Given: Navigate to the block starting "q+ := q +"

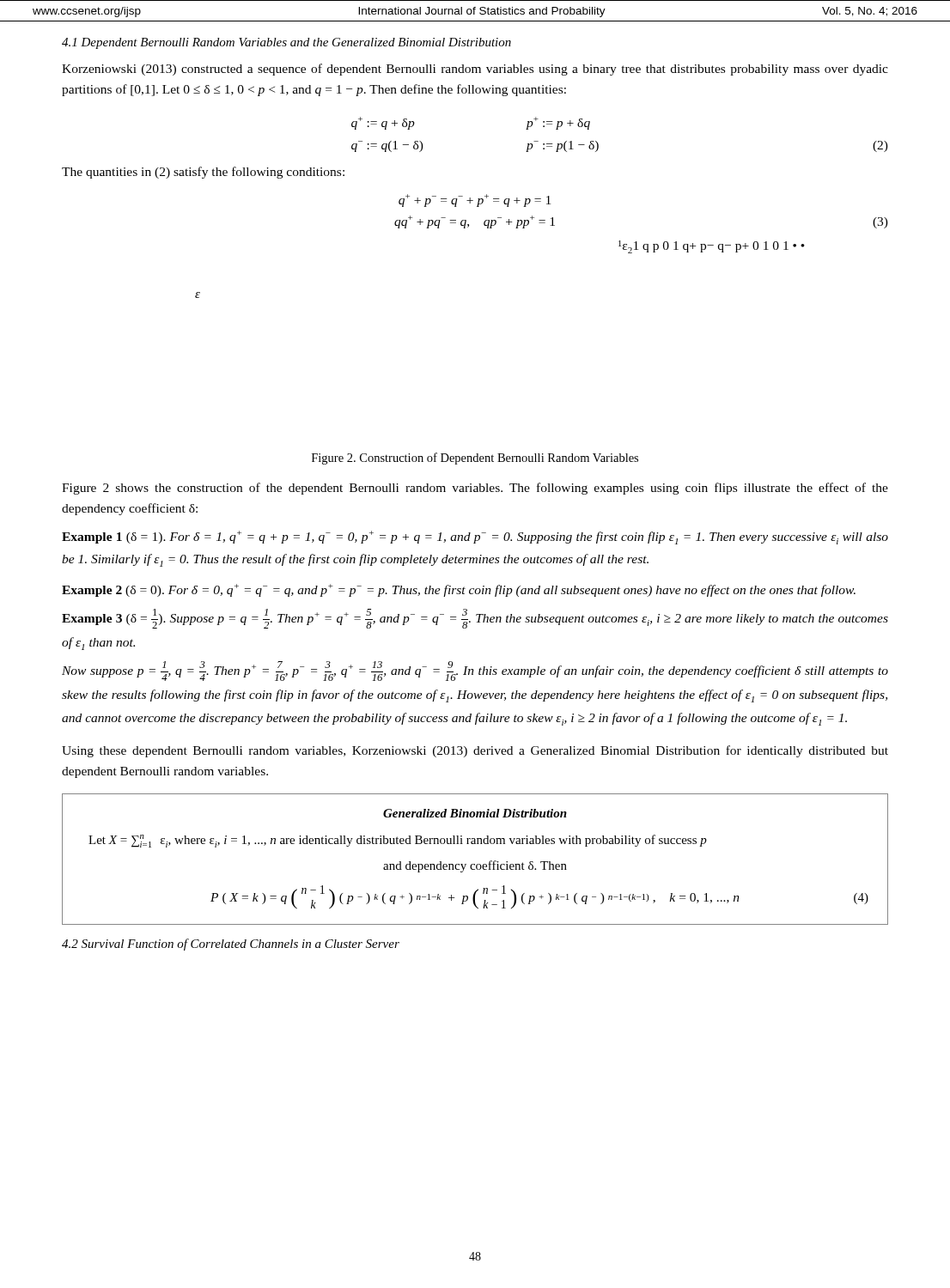Looking at the screenshot, I should [384, 122].
